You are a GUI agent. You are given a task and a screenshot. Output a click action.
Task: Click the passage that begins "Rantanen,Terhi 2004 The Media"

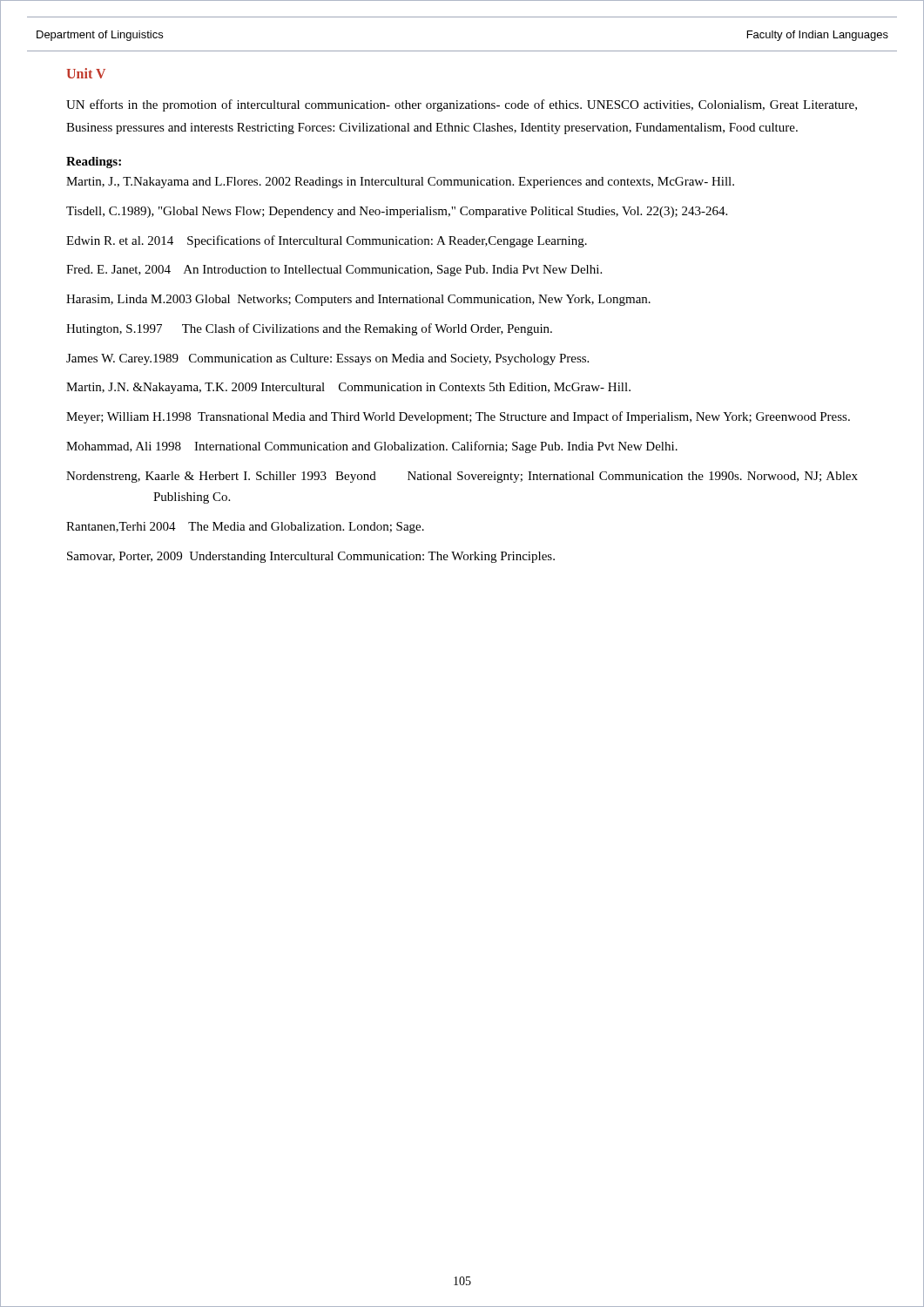pos(245,526)
